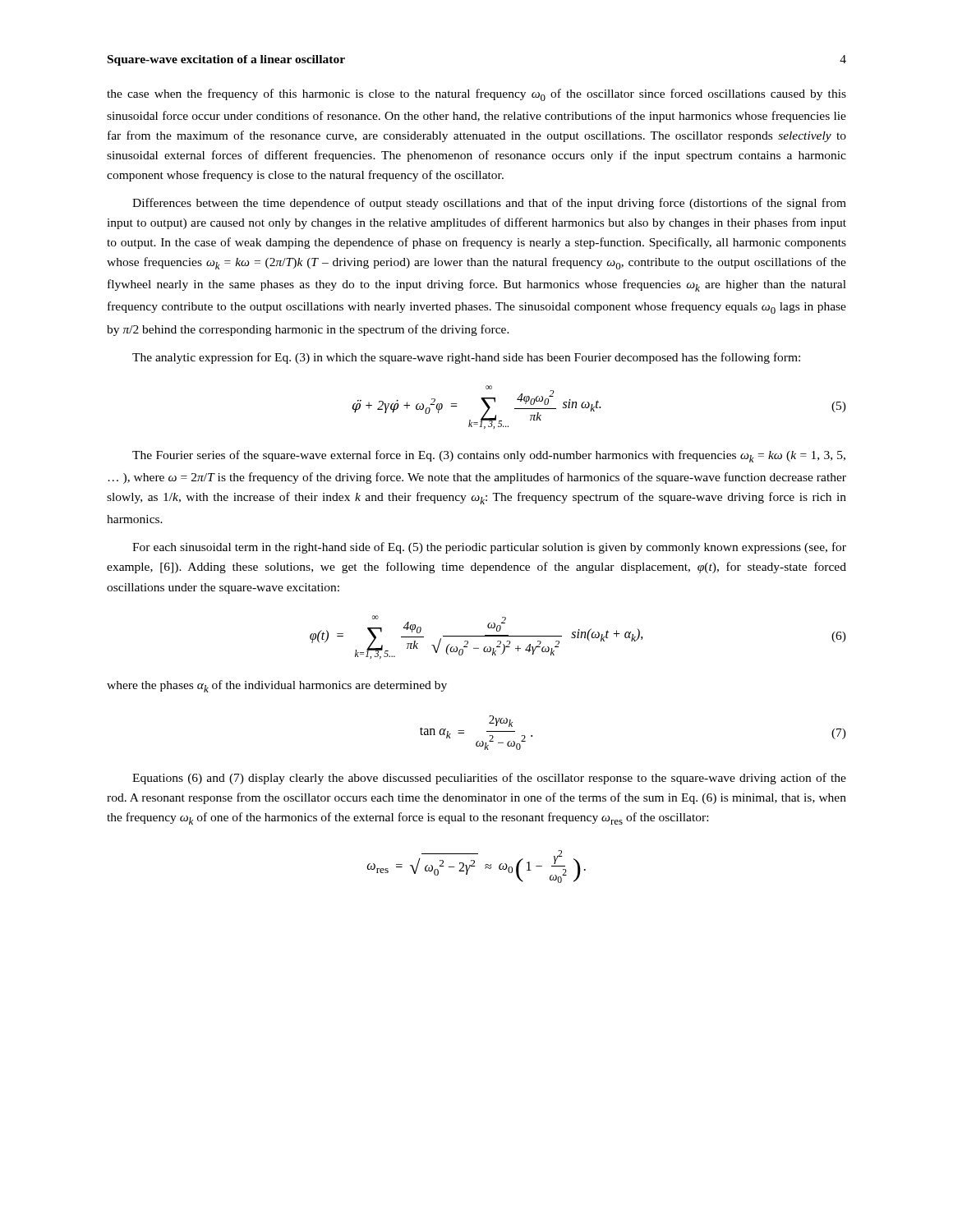
Task: Locate the text block that says "For each sinusoidal"
Action: [x=476, y=567]
